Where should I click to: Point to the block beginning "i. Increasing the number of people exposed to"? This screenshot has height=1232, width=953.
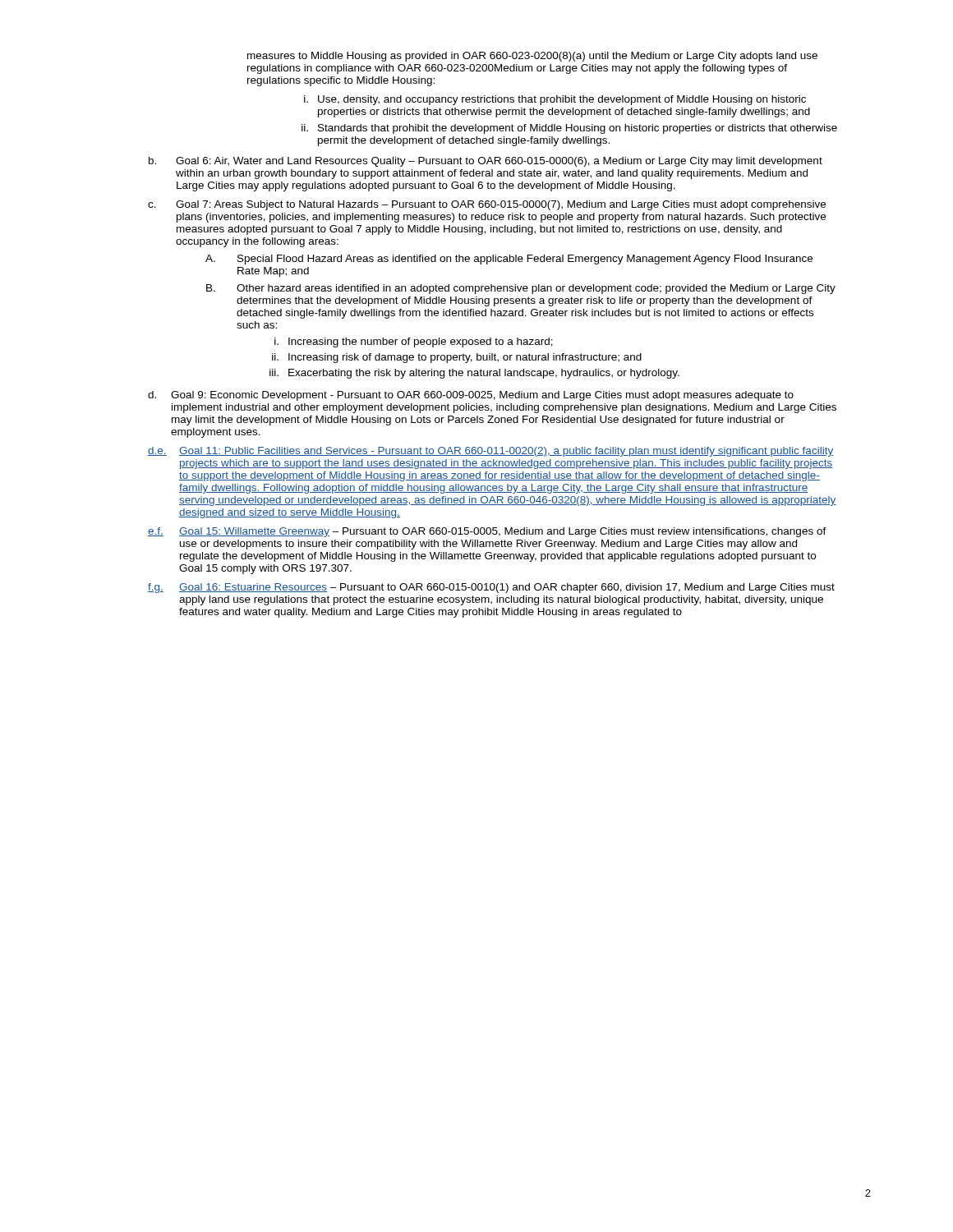point(403,341)
